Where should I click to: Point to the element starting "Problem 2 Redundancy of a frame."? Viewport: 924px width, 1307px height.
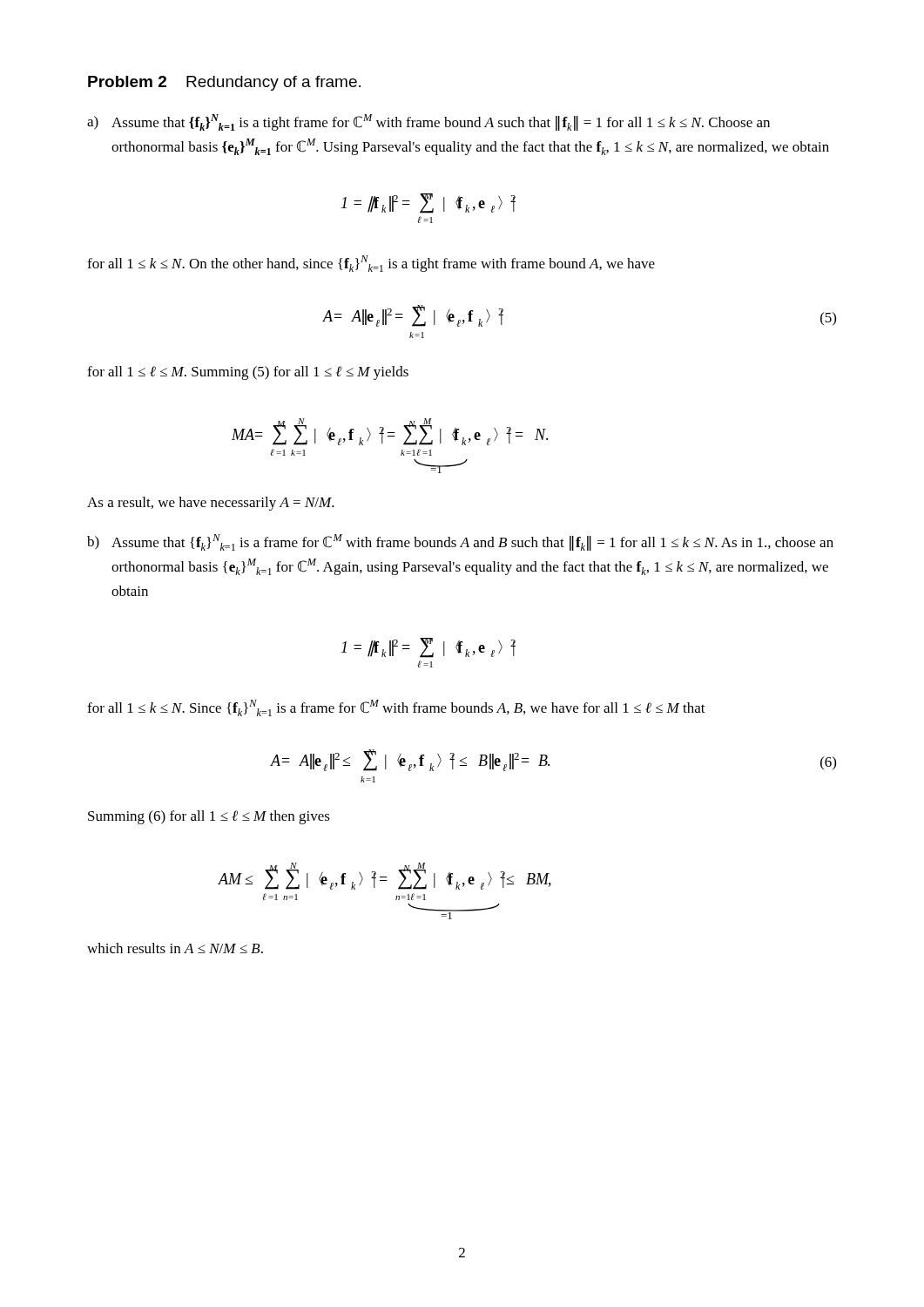click(225, 81)
